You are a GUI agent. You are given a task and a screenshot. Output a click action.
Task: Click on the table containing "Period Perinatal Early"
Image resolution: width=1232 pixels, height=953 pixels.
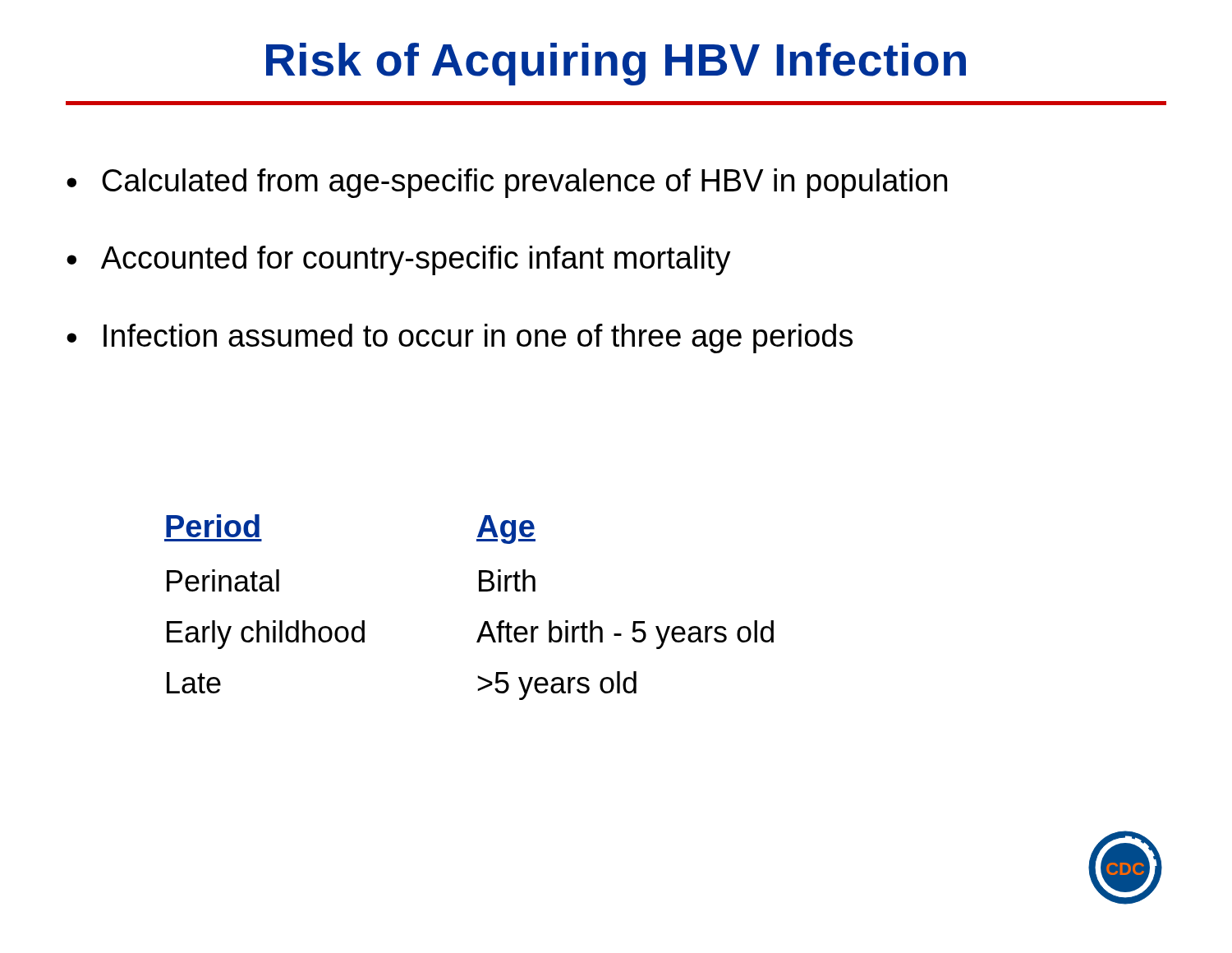[665, 641]
